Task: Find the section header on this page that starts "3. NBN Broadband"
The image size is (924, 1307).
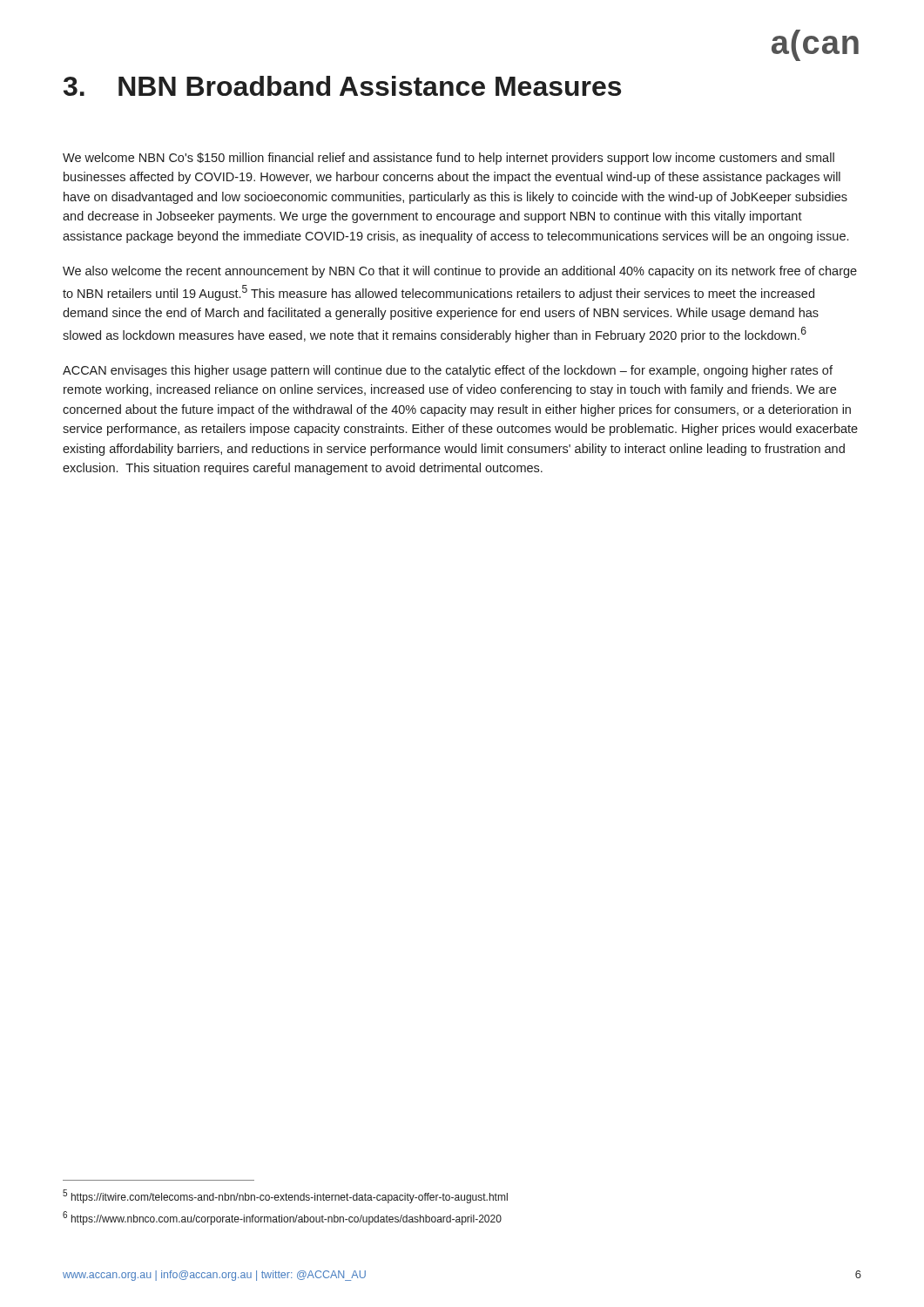Action: click(x=462, y=86)
